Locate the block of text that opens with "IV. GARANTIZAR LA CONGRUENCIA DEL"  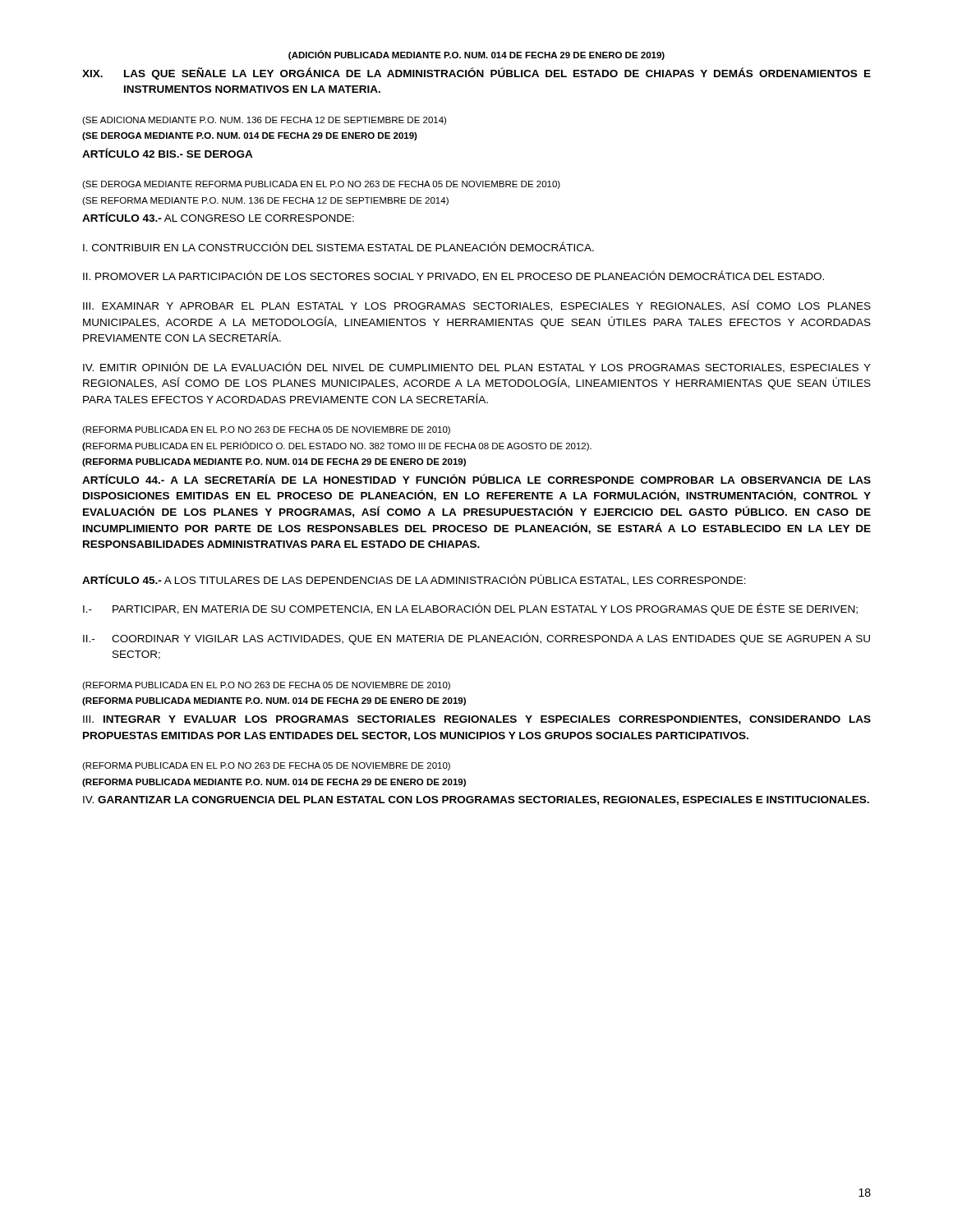point(476,800)
